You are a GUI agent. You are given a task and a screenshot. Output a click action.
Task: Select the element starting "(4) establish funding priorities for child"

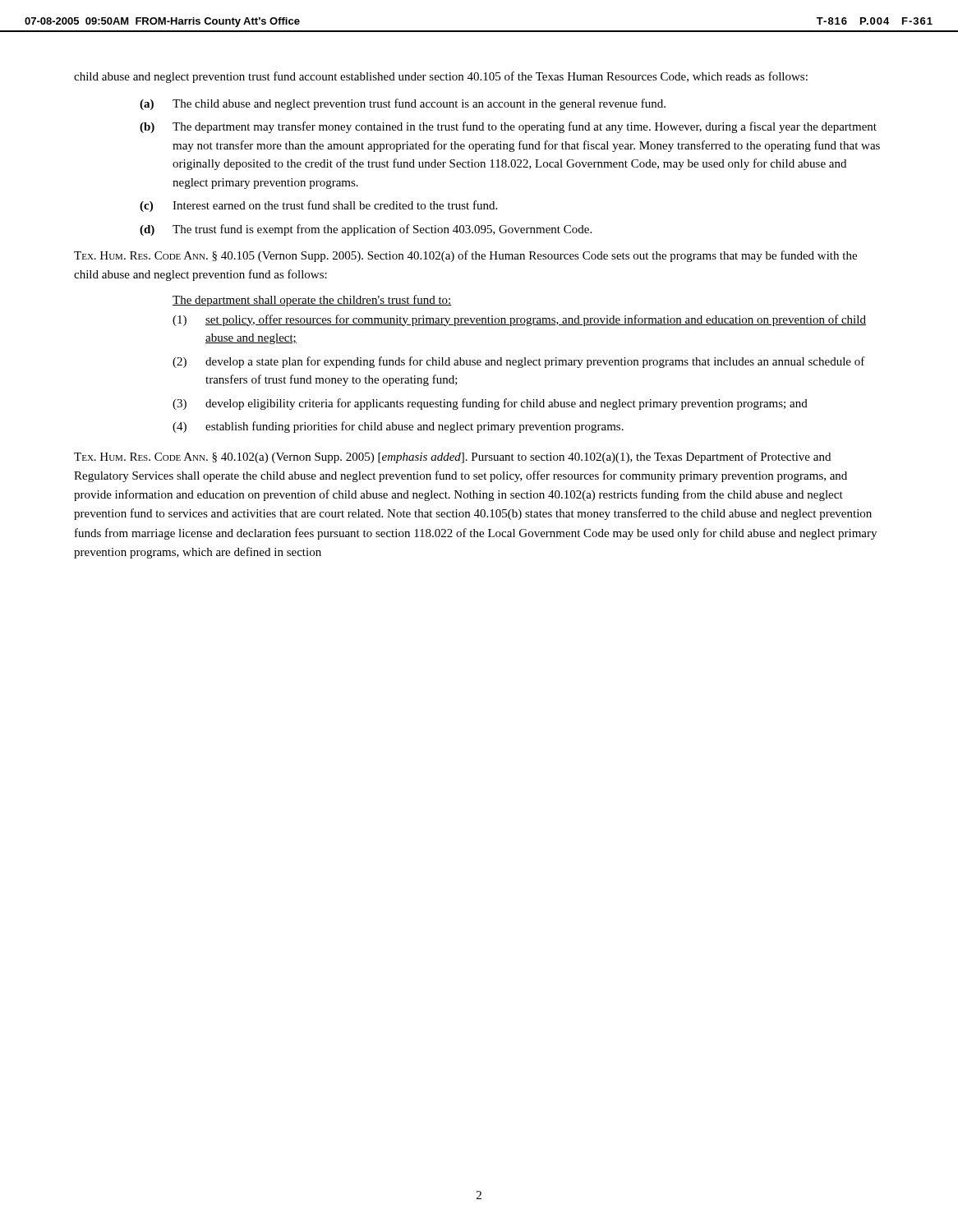tap(528, 427)
